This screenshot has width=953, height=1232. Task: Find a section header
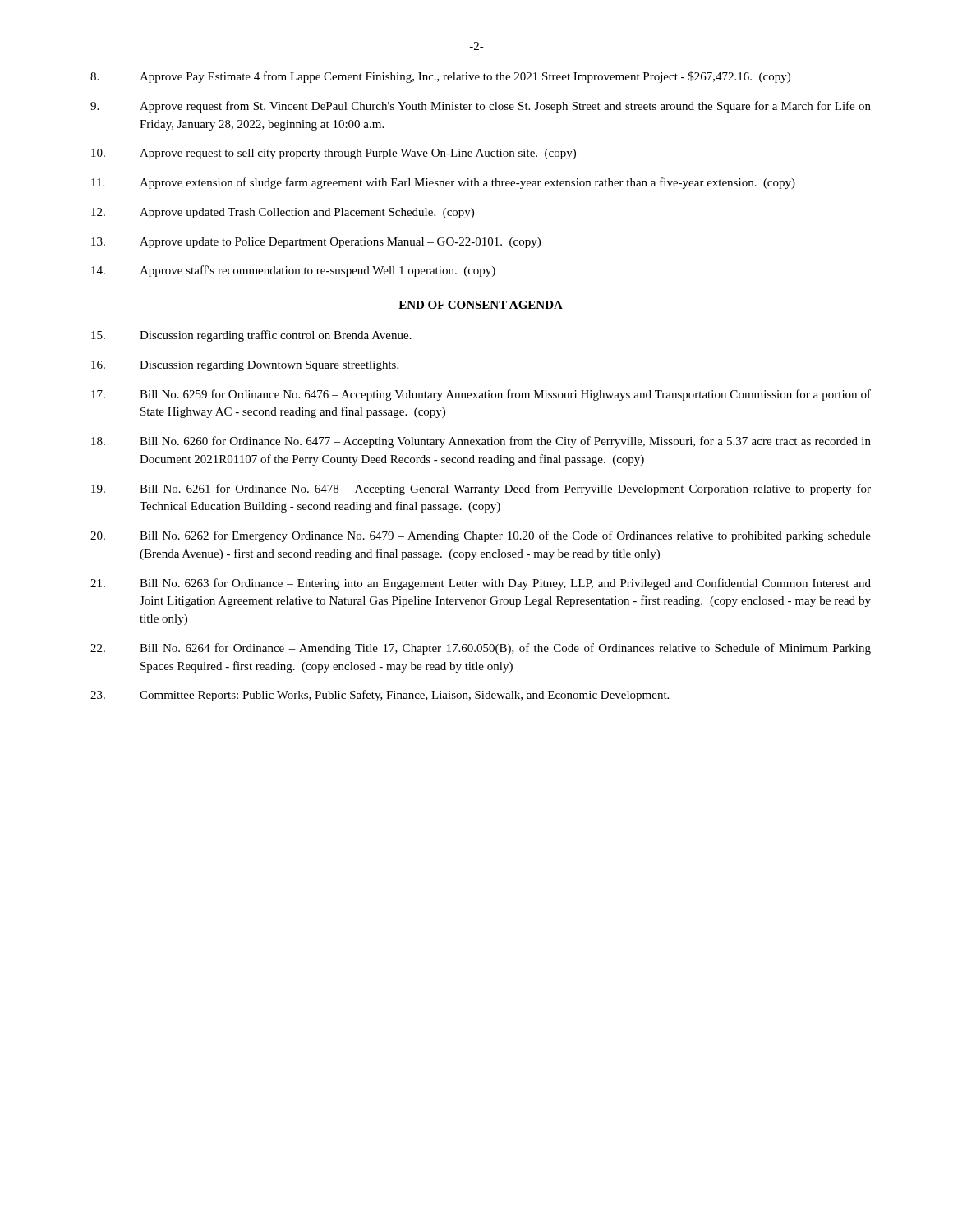coord(481,305)
